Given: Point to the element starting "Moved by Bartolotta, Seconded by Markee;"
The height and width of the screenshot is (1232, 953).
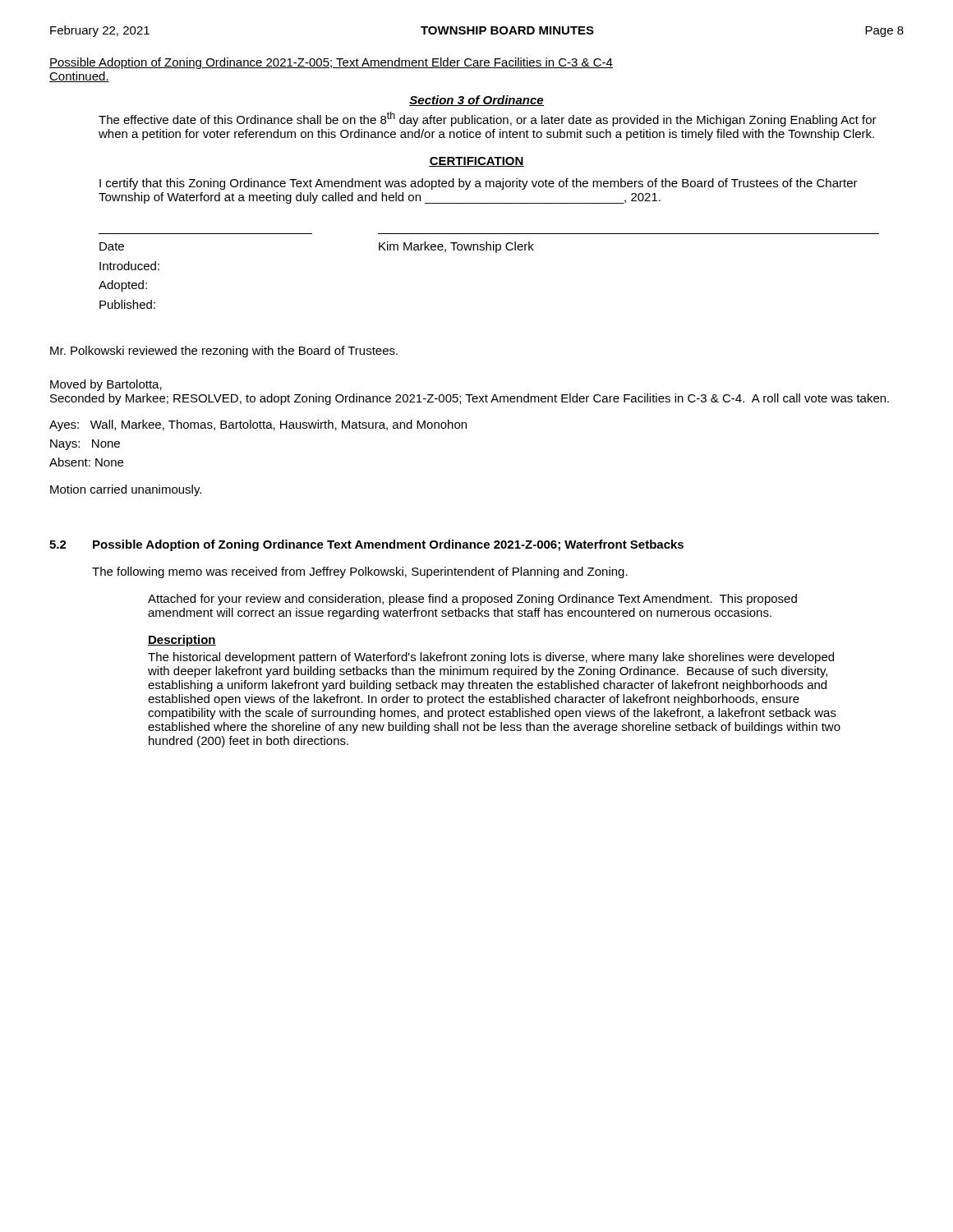Looking at the screenshot, I should (x=476, y=391).
